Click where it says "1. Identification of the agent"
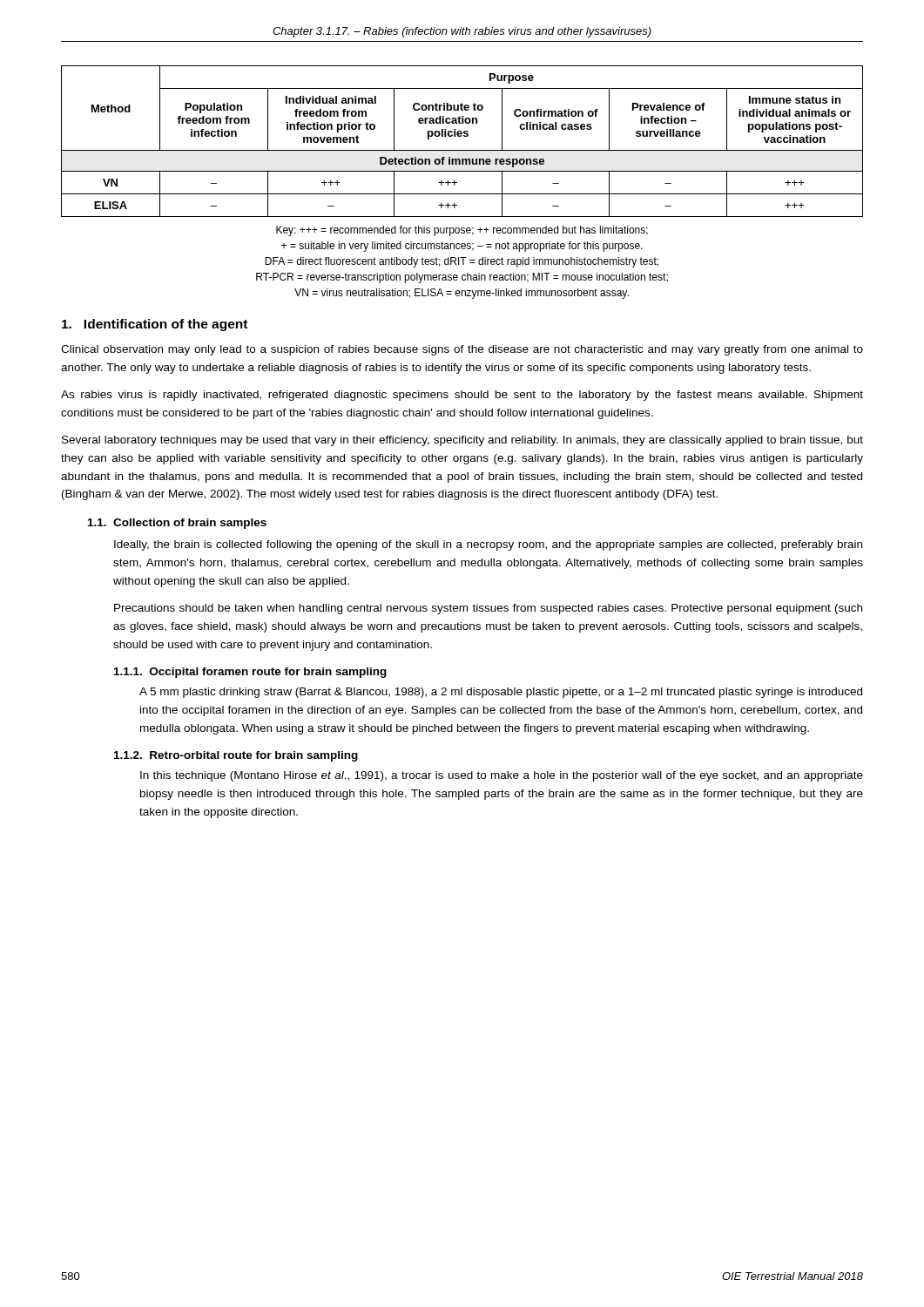 [x=154, y=324]
